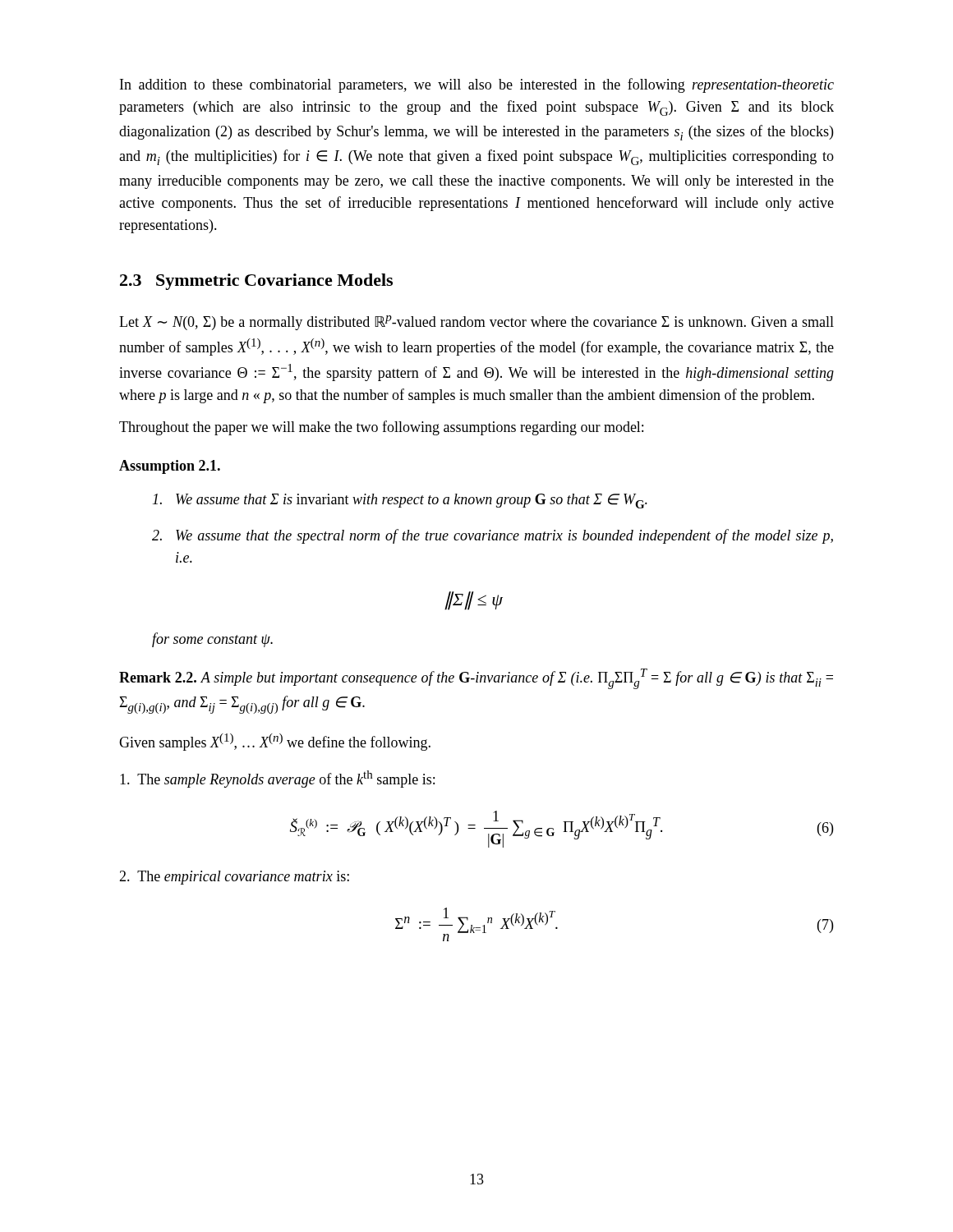Screen dimensions: 1232x953
Task: Click on the list item that says "We assume that Σ is invariant"
Action: [x=493, y=501]
